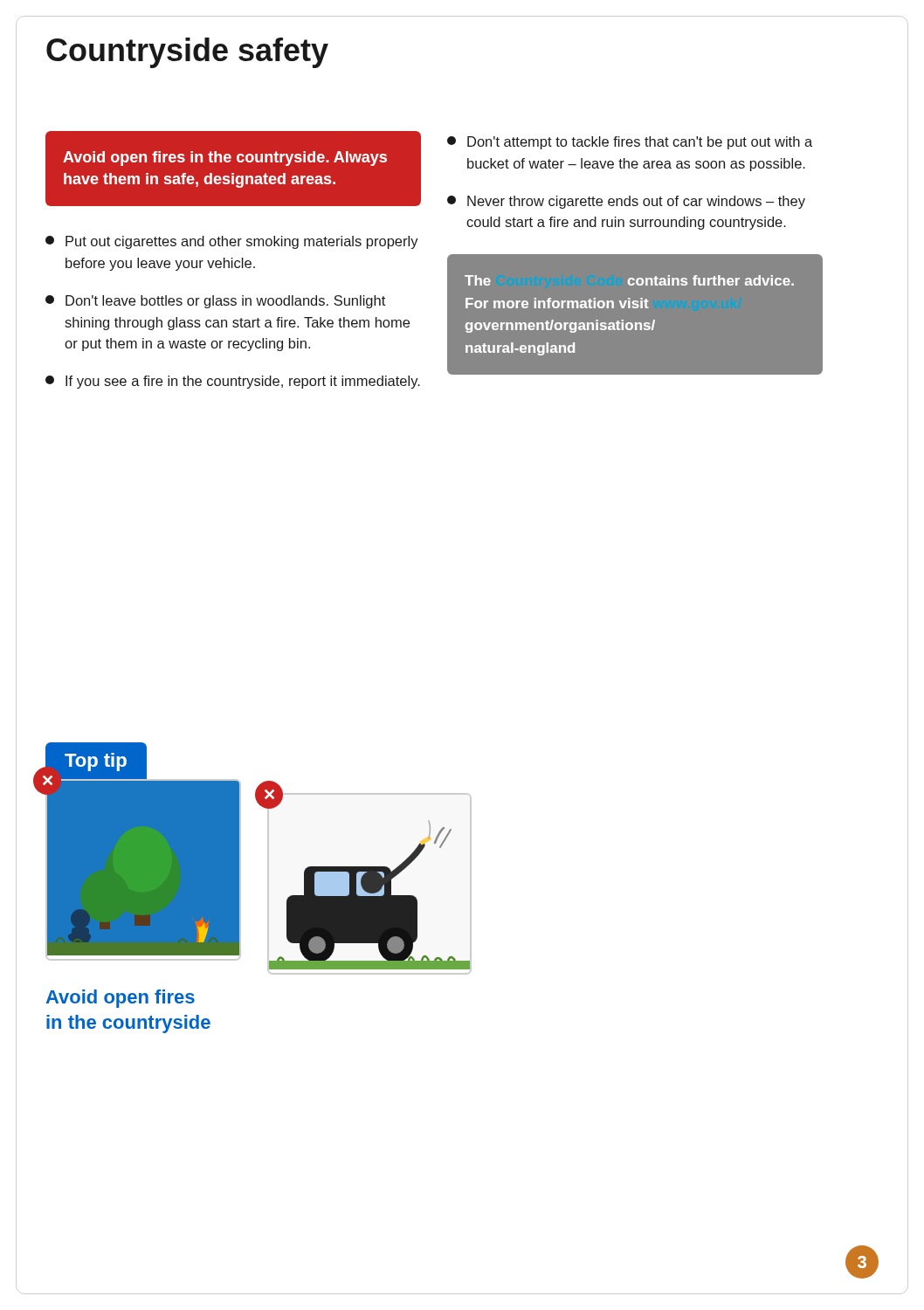Screen dimensions: 1310x924
Task: Click on the region starting "Don't leave bottles or glass in woodlands."
Action: (x=233, y=322)
